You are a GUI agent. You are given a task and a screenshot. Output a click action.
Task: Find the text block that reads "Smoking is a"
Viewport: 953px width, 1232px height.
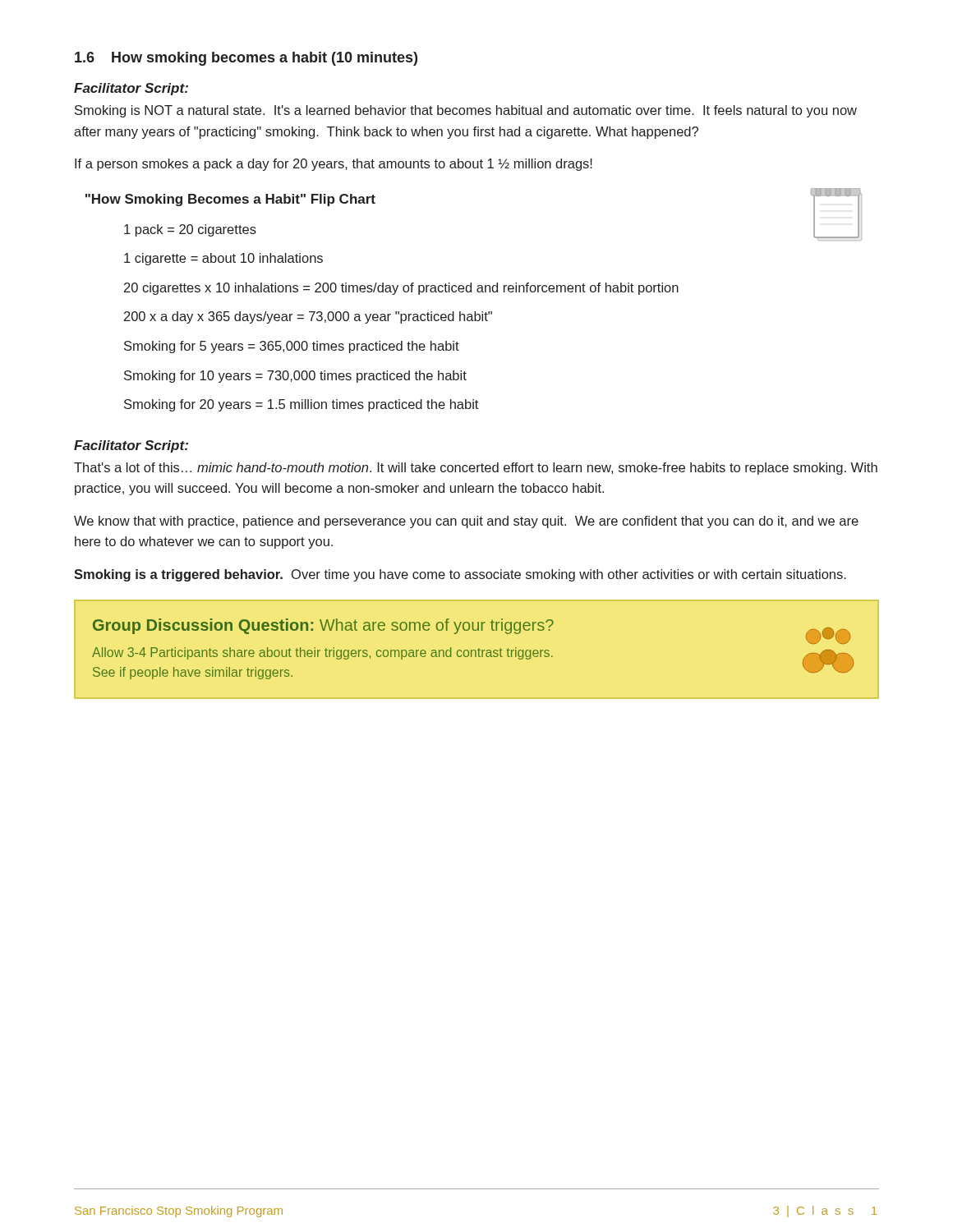tap(460, 574)
